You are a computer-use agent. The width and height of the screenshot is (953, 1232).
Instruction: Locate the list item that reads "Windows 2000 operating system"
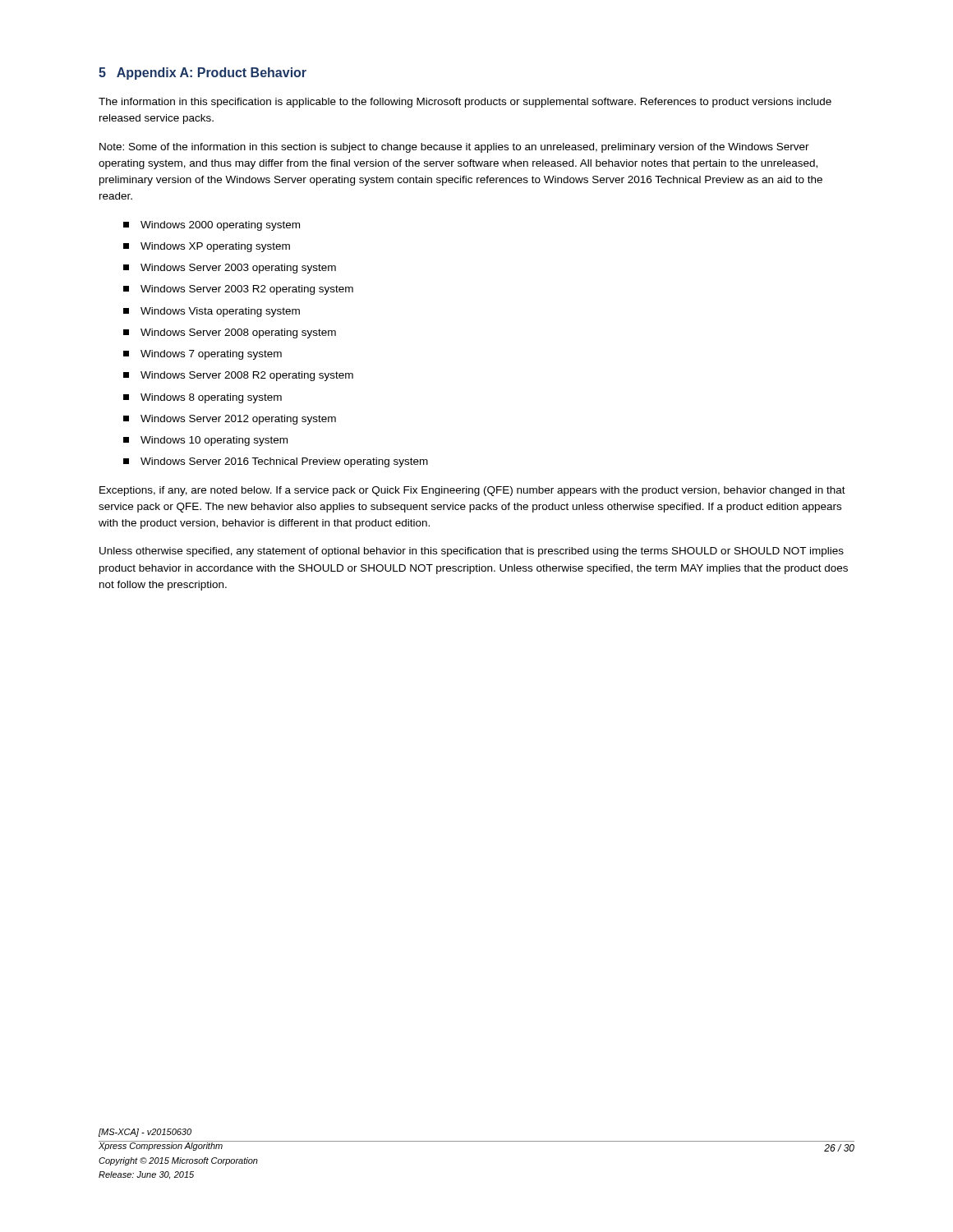click(212, 224)
